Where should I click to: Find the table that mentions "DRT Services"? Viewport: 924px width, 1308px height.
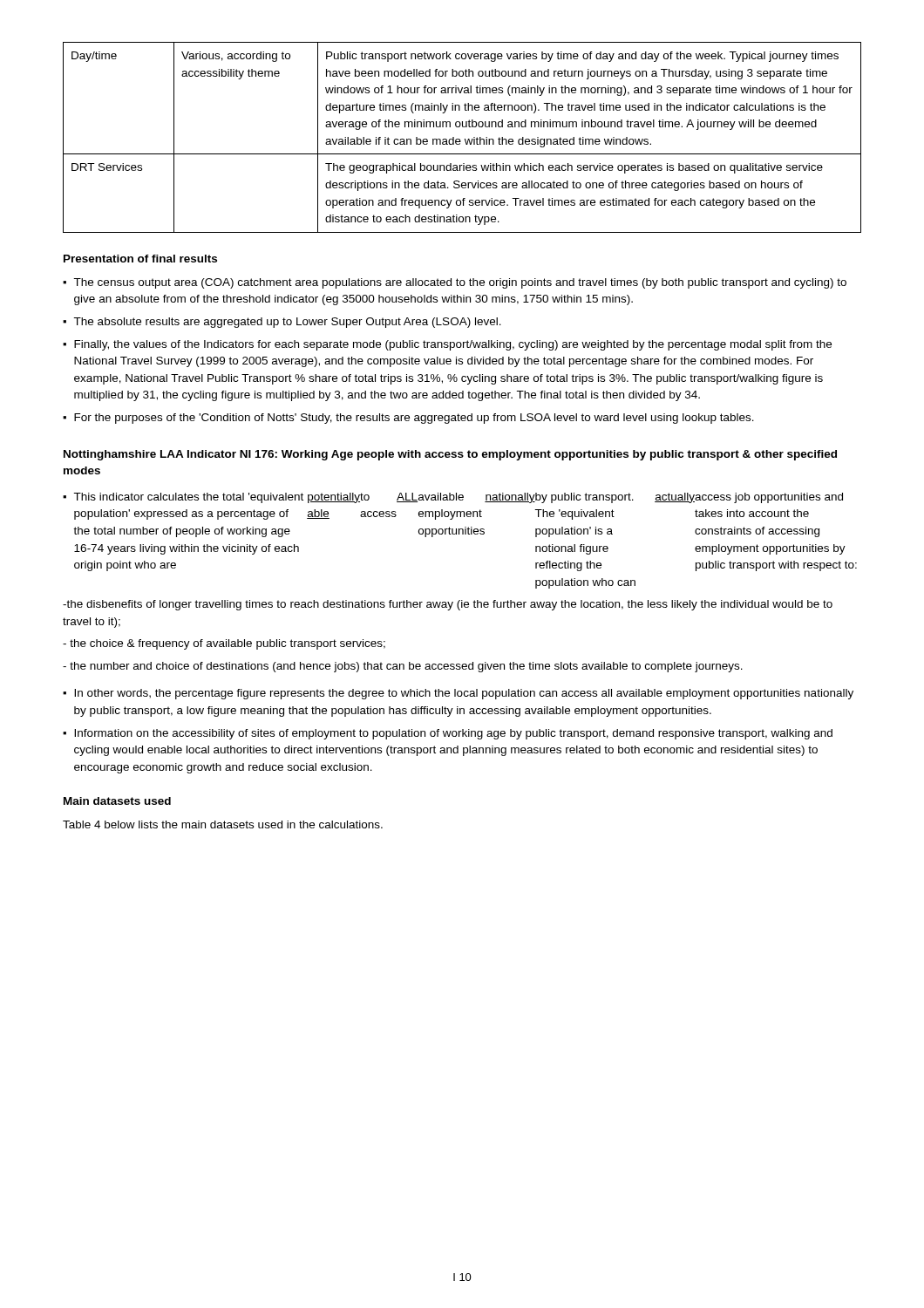[x=462, y=137]
